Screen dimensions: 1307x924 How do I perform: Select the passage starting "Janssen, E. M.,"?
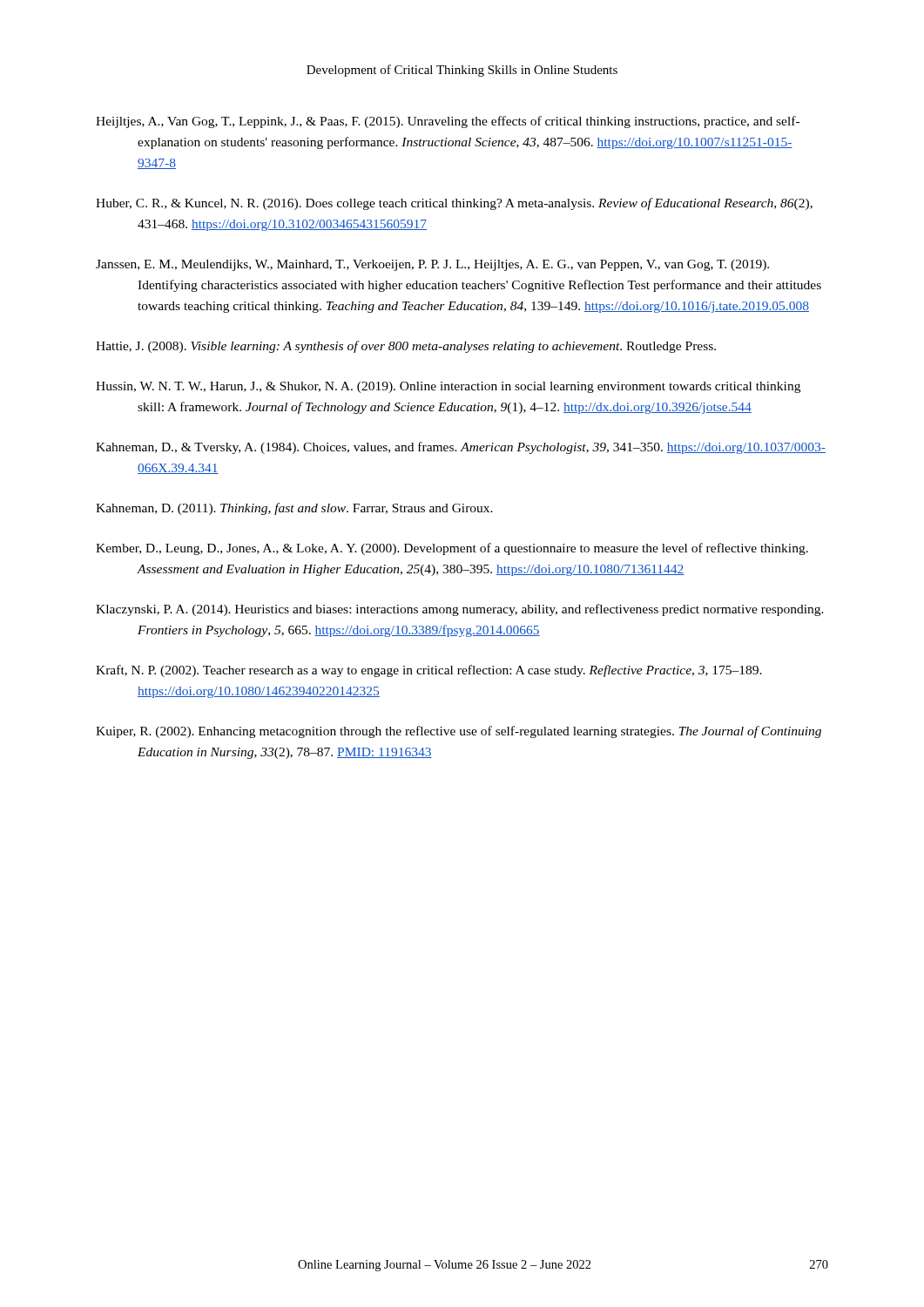[x=459, y=285]
